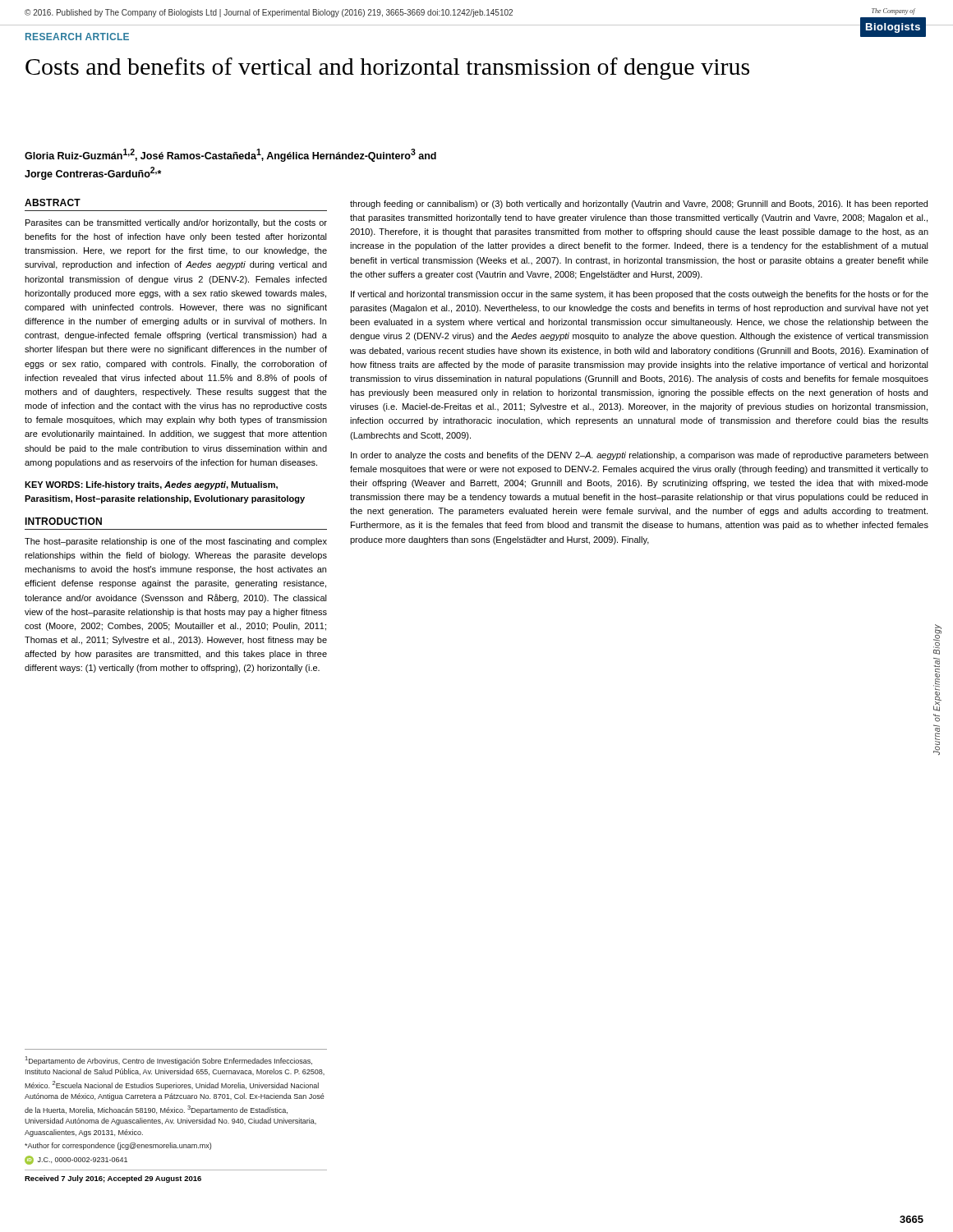Click on the section header that says "RESEARCH ARTICLE"
Viewport: 953px width, 1232px height.
[77, 37]
